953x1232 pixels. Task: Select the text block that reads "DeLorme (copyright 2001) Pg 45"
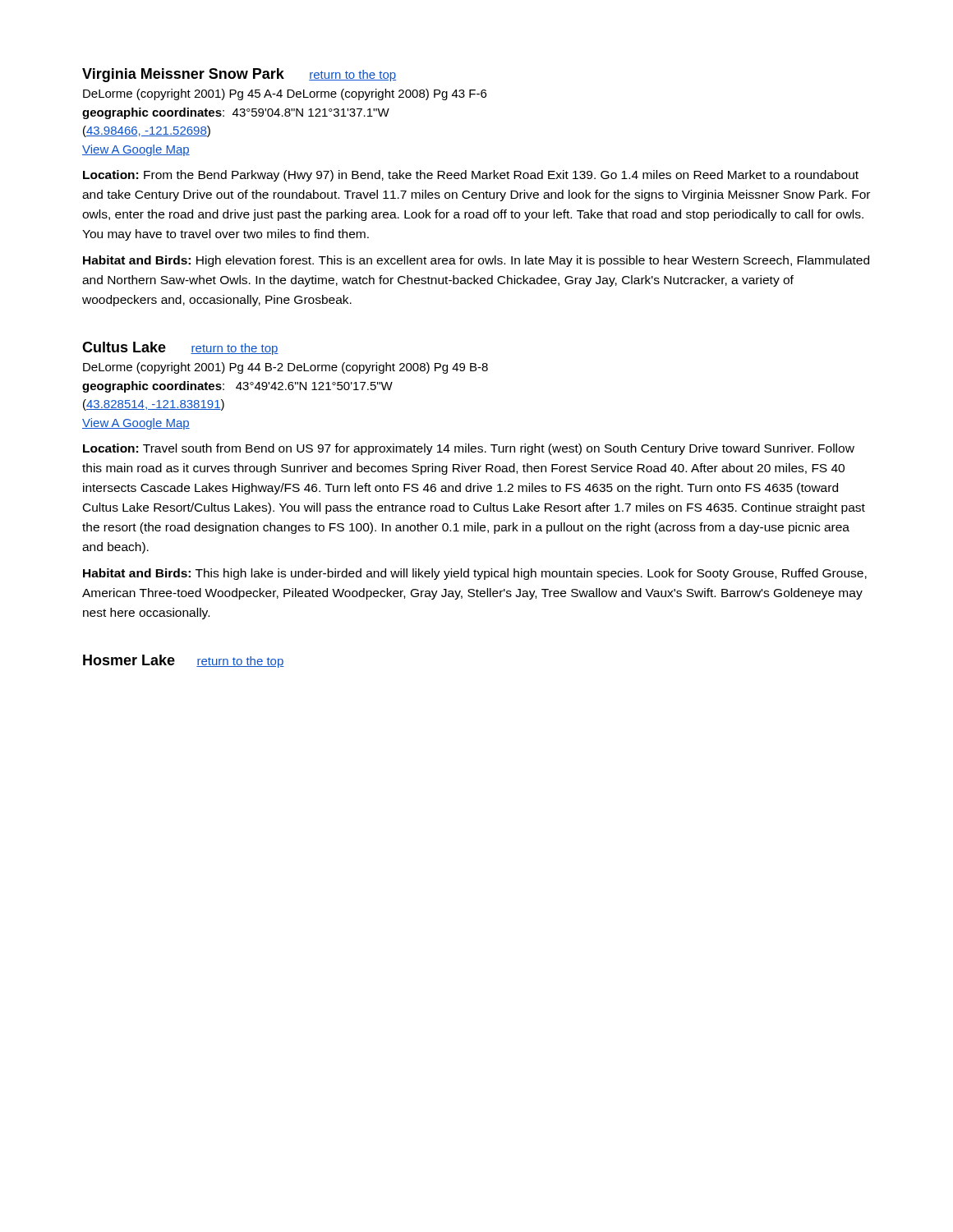coord(285,94)
